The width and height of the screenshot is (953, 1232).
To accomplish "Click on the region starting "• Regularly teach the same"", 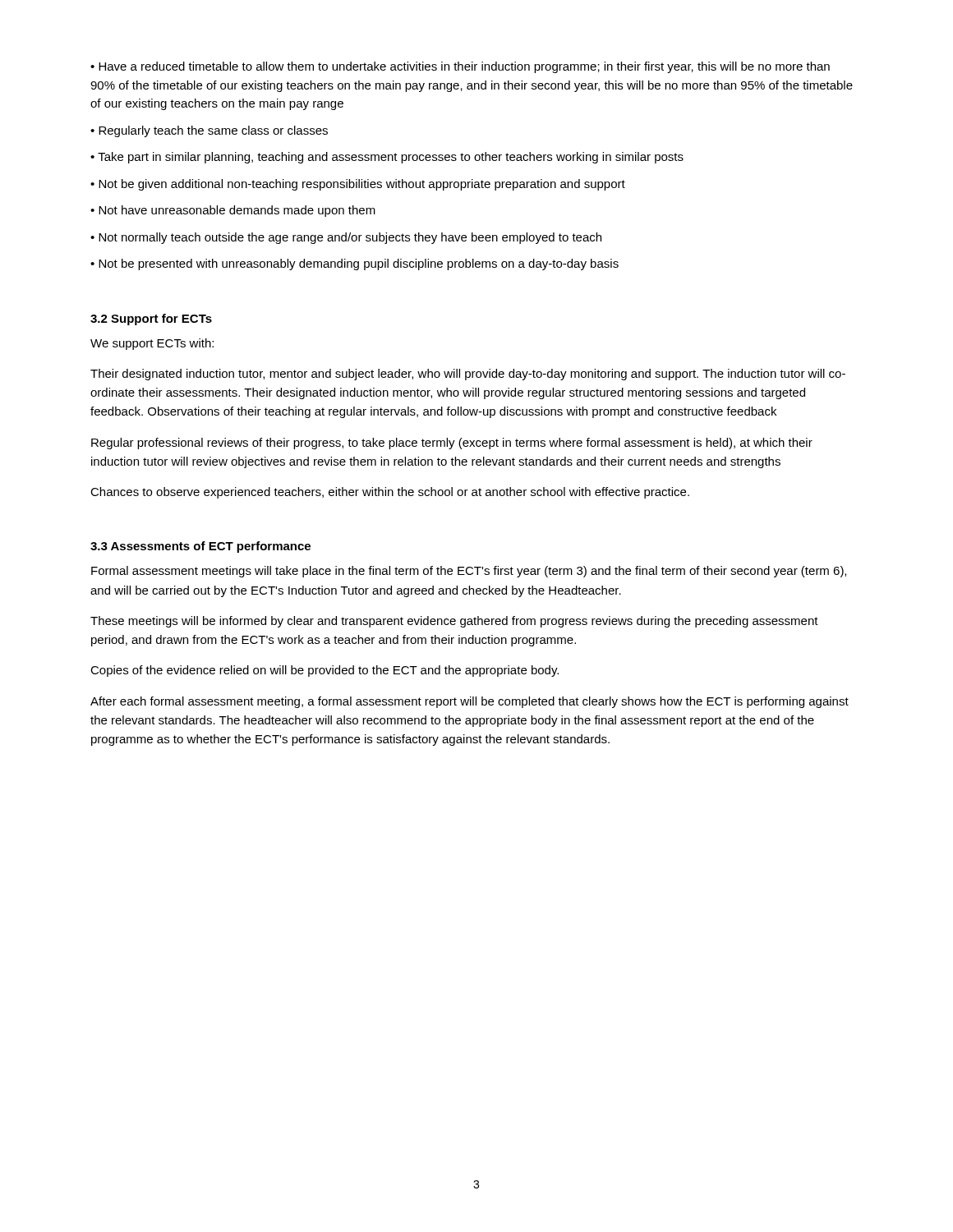I will 209,130.
